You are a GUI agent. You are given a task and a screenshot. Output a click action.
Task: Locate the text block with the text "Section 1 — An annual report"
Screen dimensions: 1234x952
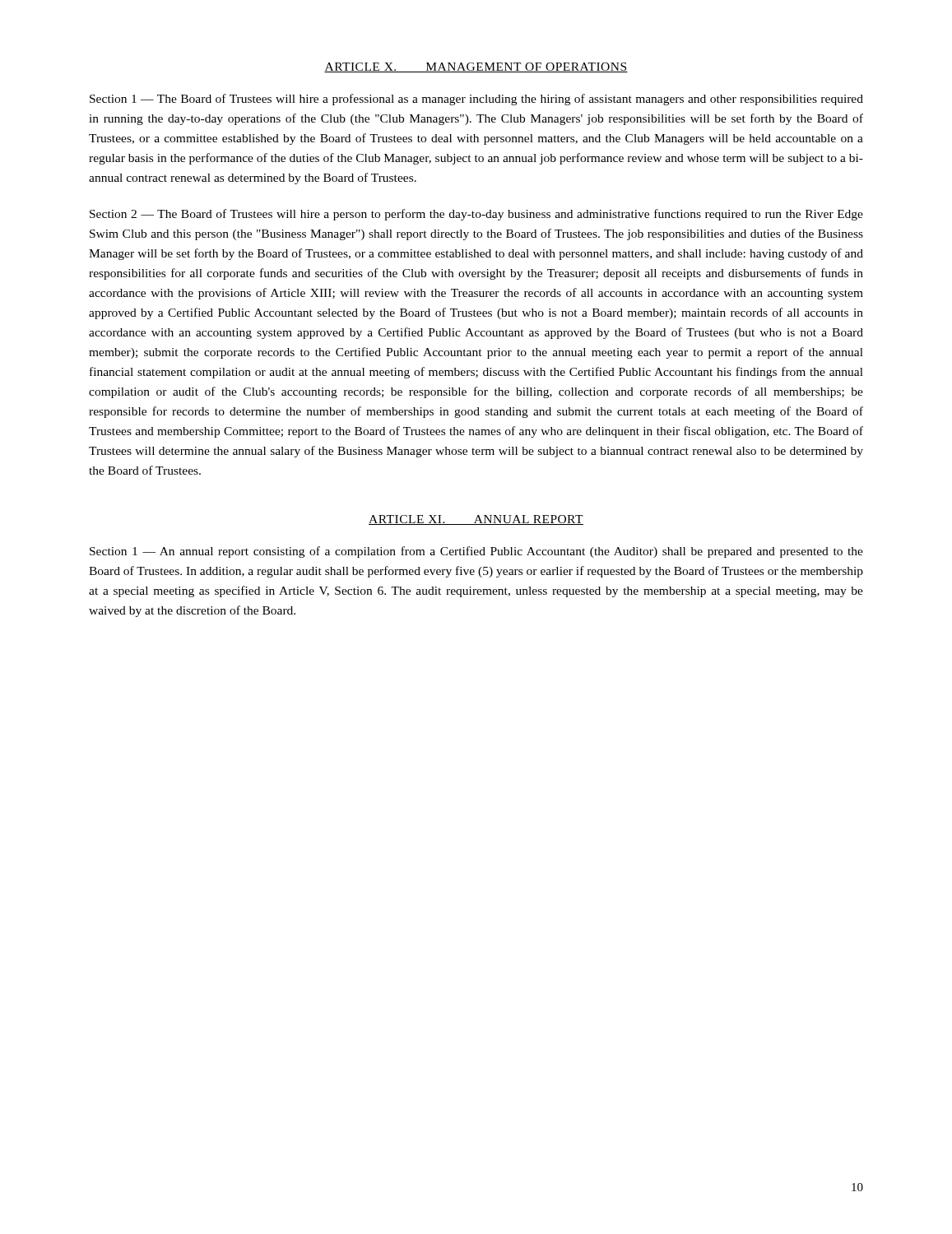click(476, 581)
